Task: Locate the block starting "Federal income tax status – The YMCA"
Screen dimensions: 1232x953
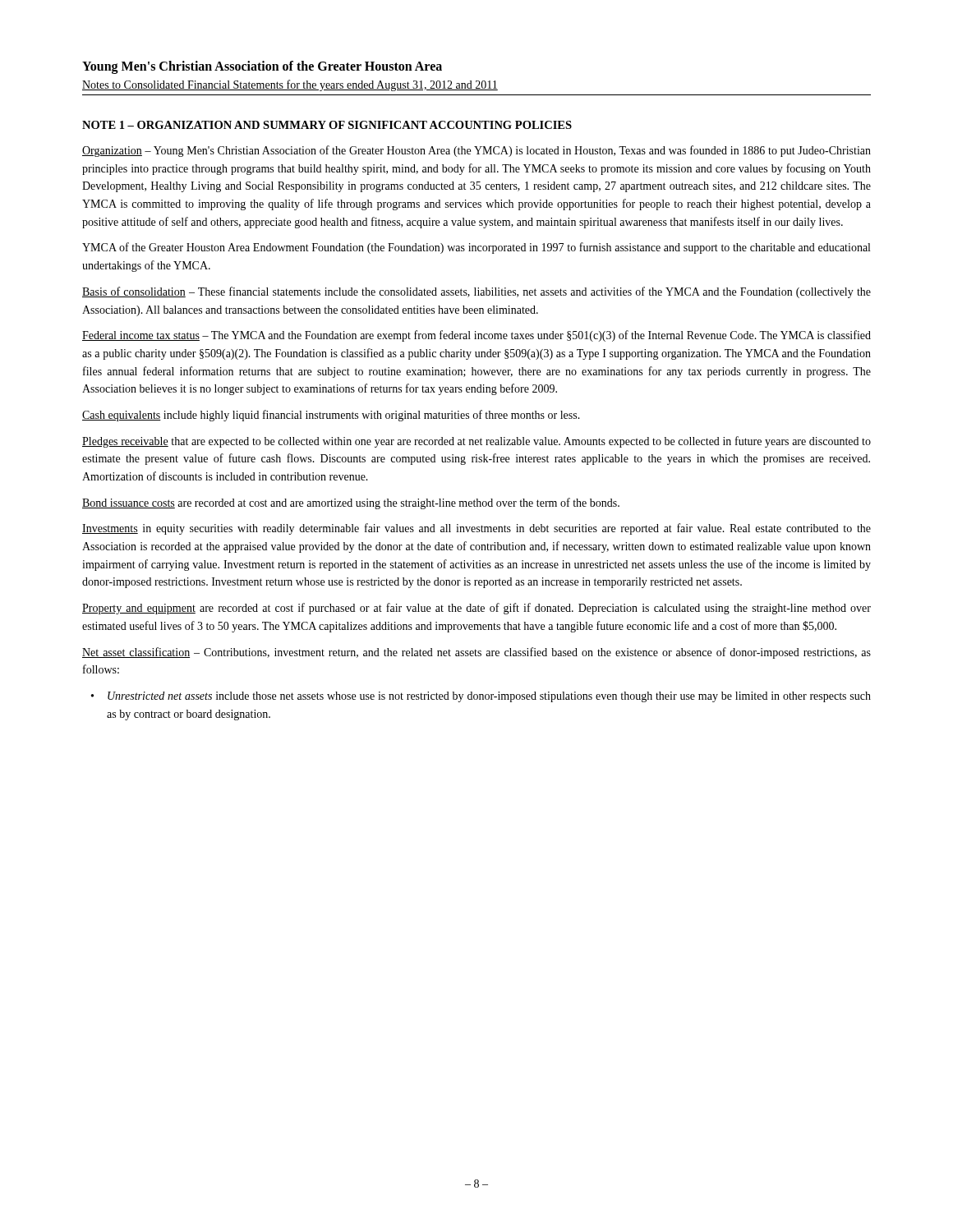Action: (476, 362)
